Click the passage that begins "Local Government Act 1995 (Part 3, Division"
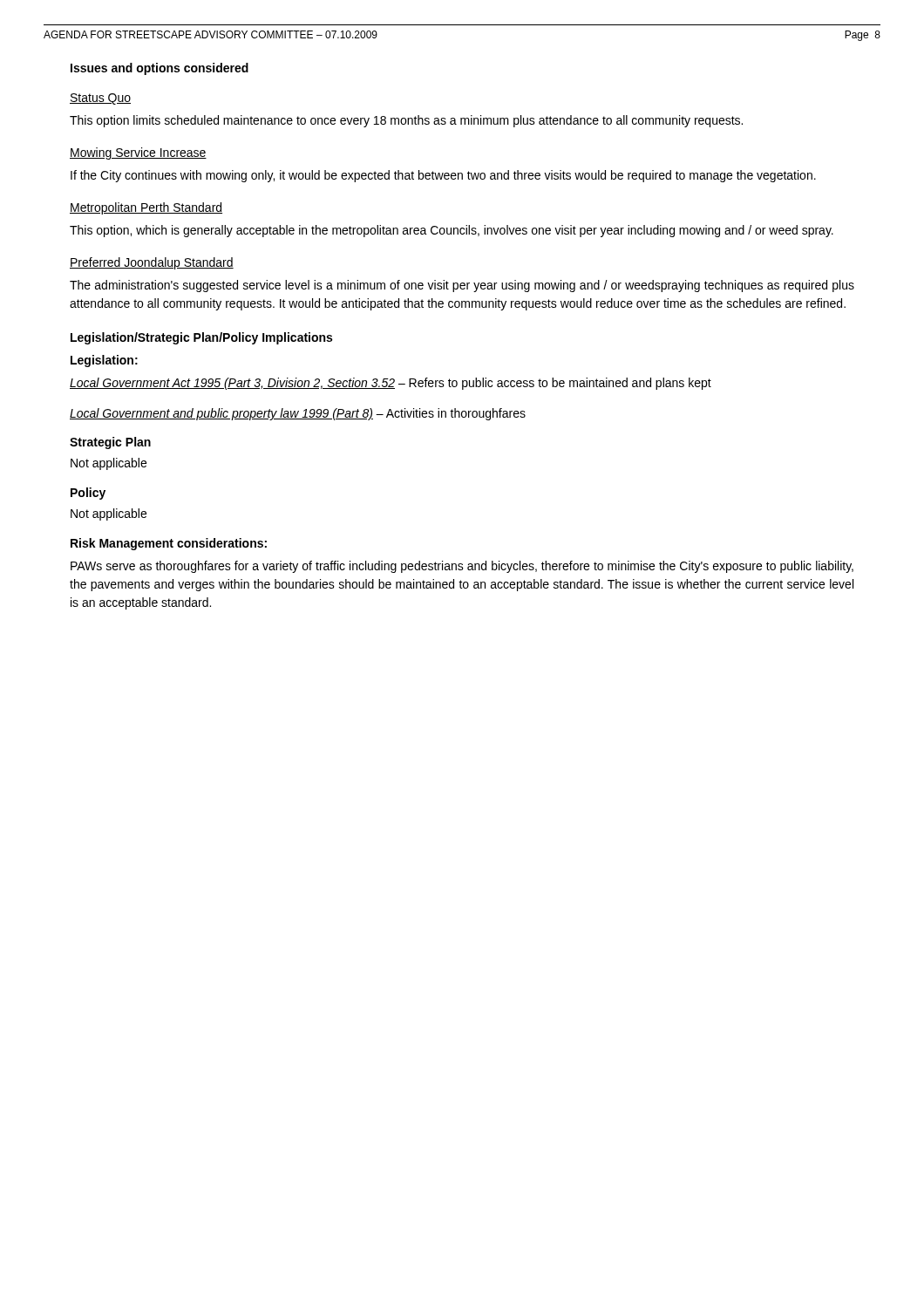This screenshot has width=924, height=1308. [x=390, y=383]
